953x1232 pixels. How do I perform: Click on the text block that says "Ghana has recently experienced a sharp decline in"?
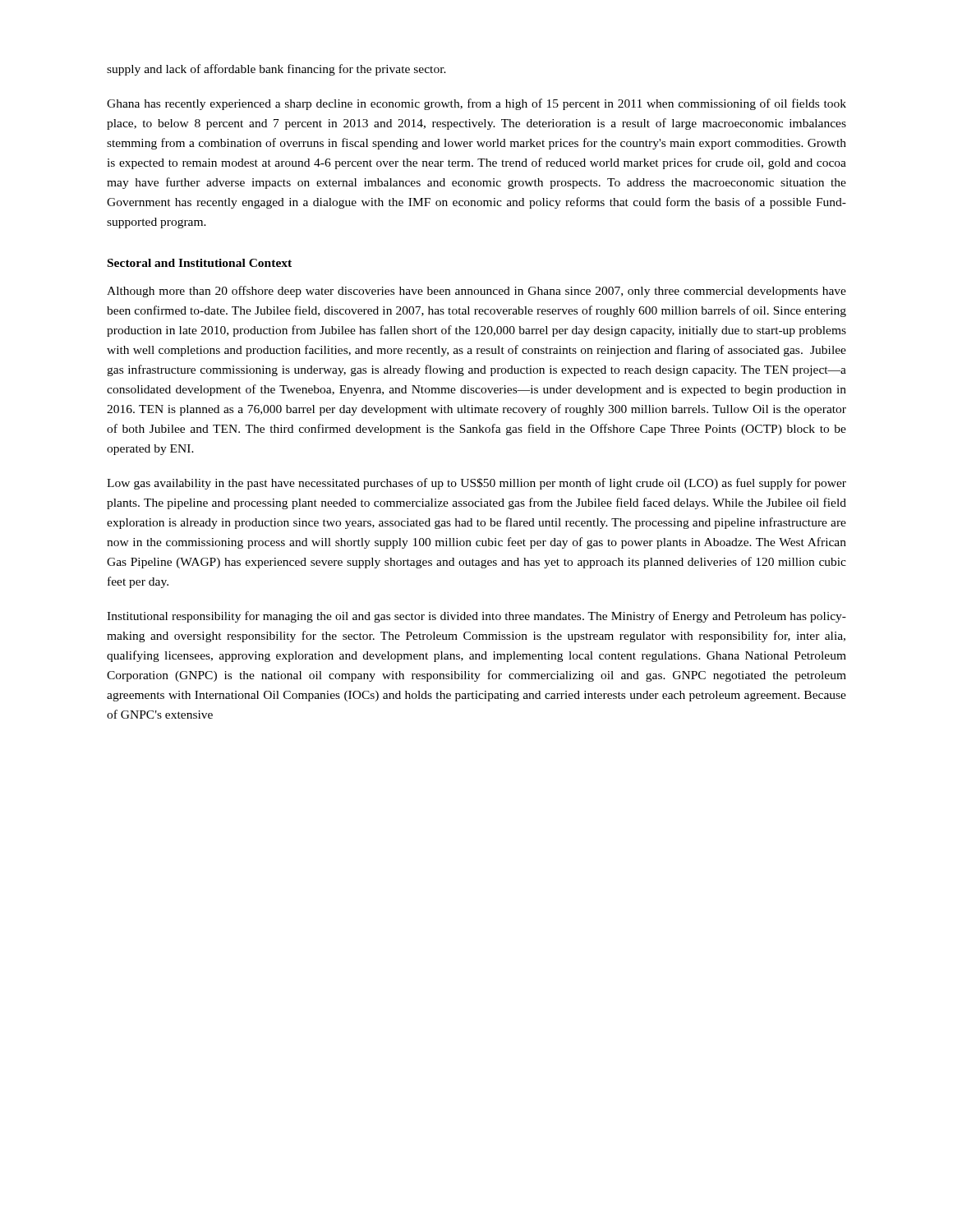476,162
